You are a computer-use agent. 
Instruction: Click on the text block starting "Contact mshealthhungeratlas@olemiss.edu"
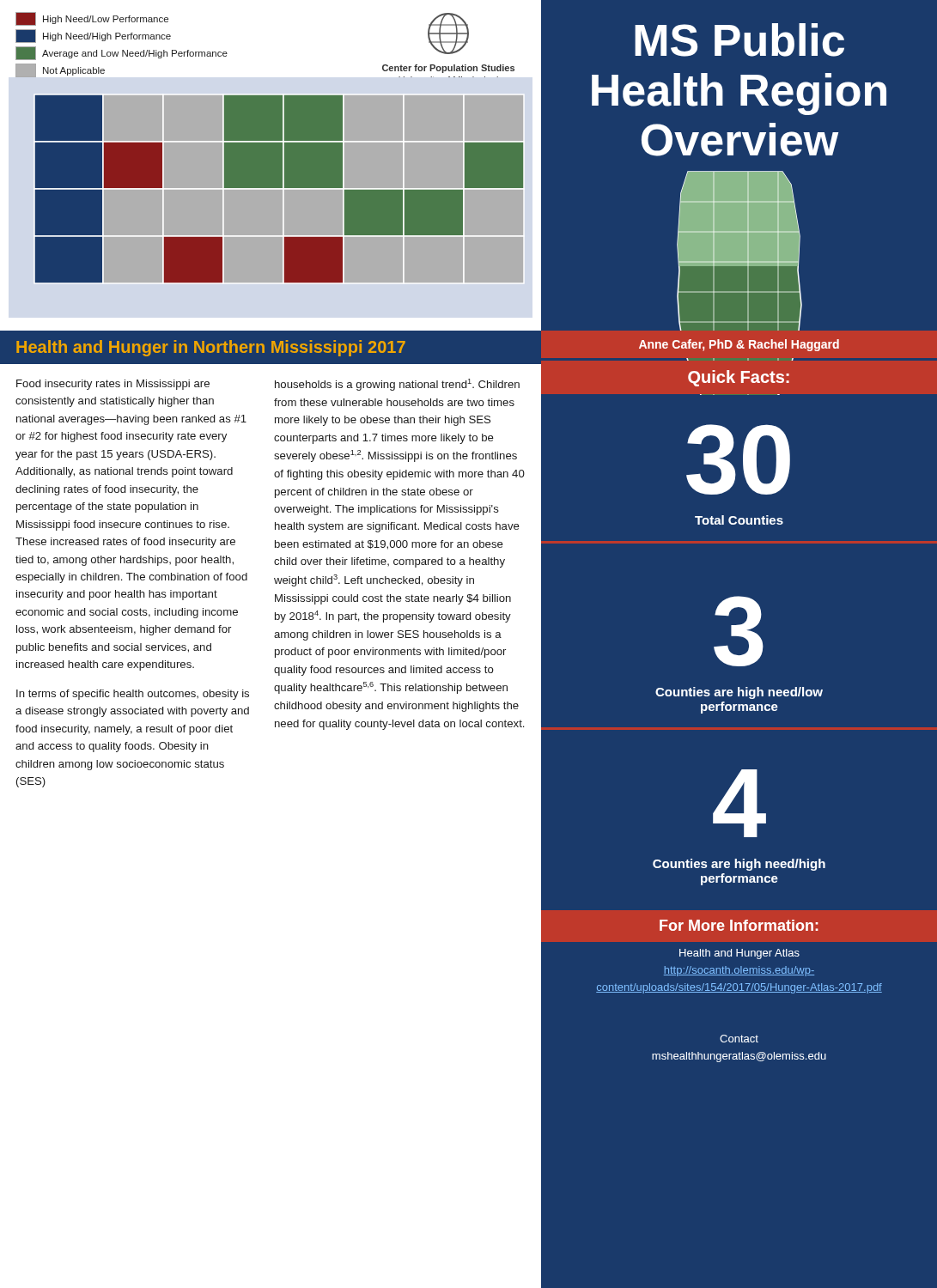739,1047
